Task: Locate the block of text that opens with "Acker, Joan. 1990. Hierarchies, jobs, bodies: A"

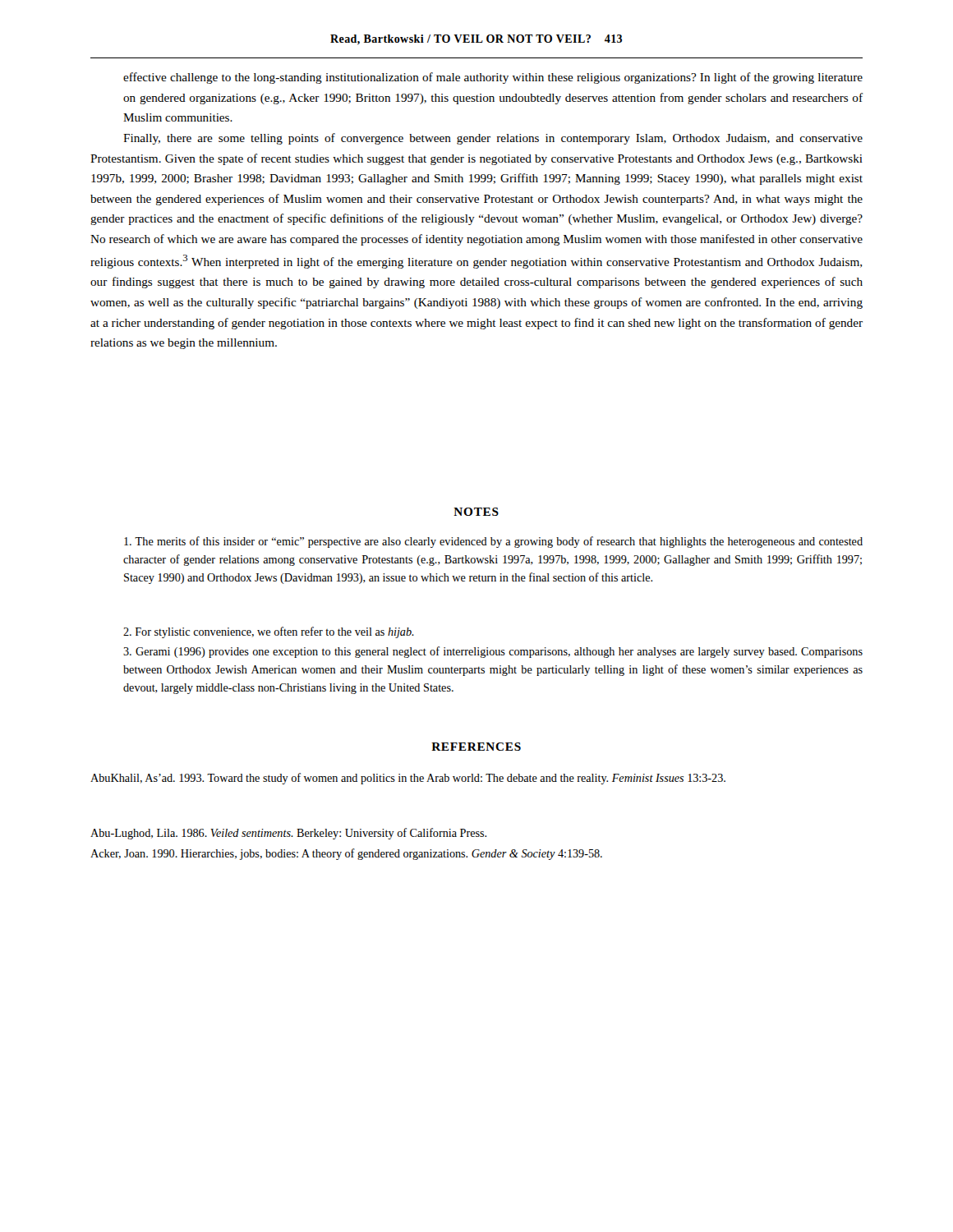Action: coord(347,853)
